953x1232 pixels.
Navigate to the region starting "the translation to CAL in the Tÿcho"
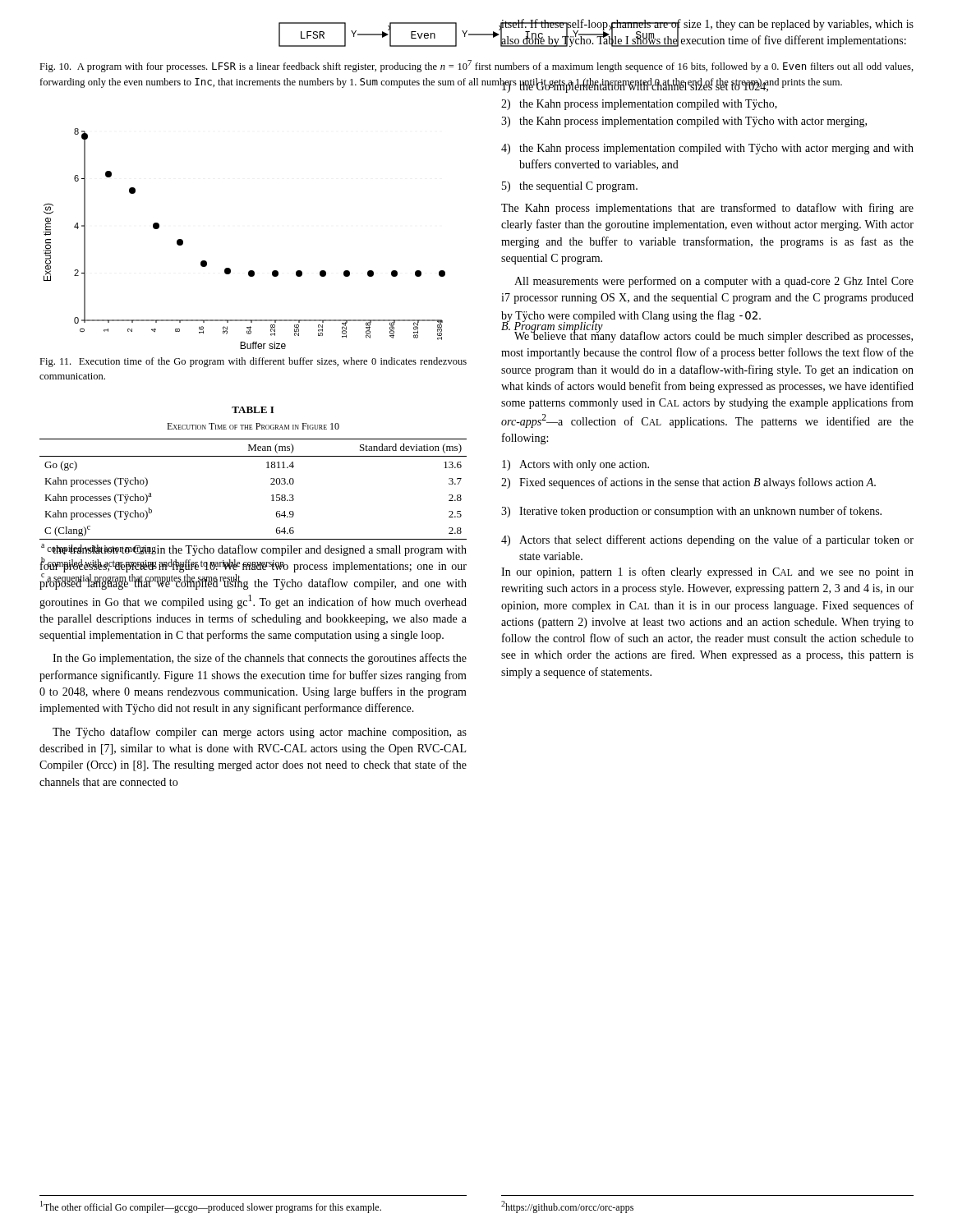pos(253,666)
